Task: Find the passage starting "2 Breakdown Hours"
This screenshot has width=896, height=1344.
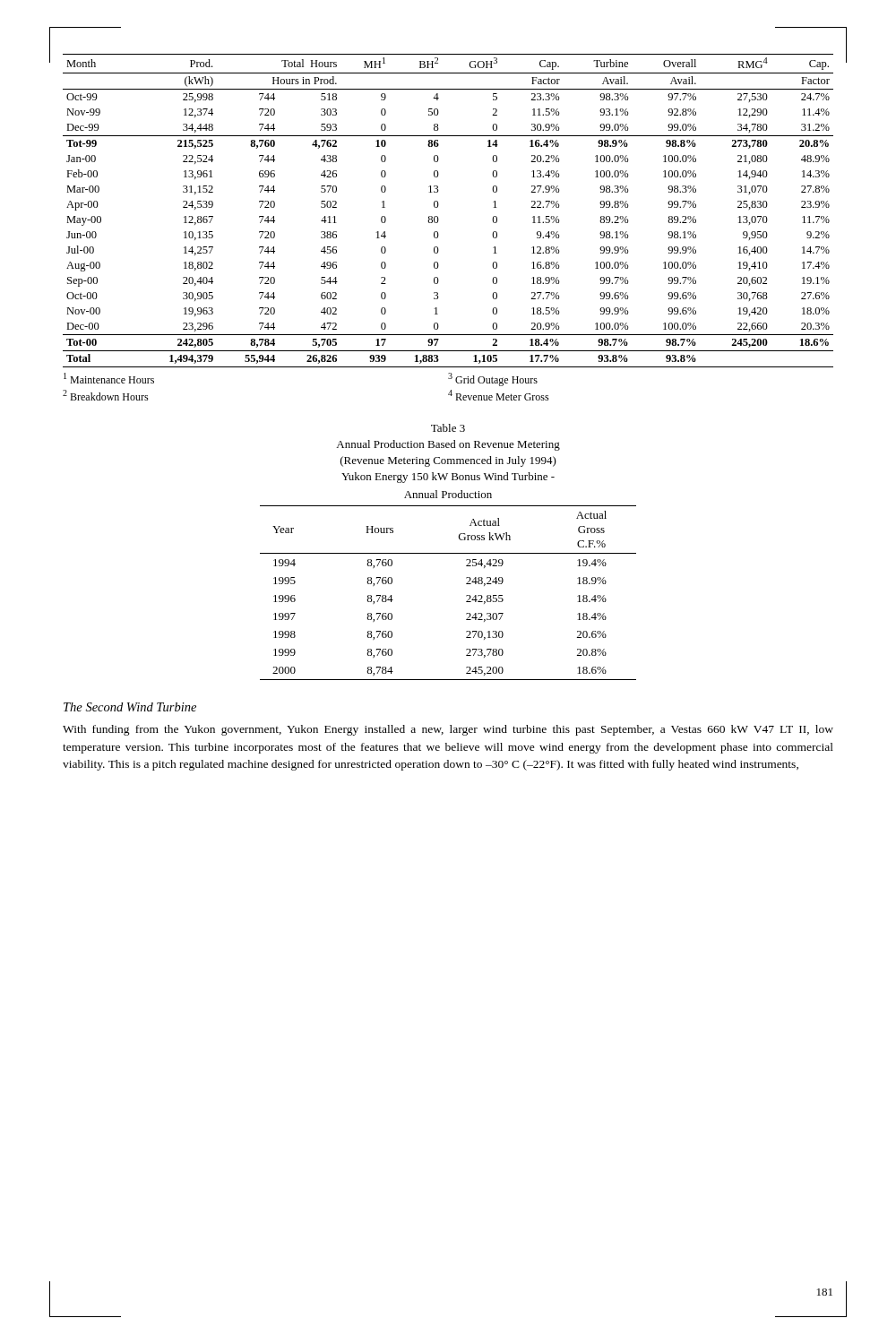Action: click(106, 396)
